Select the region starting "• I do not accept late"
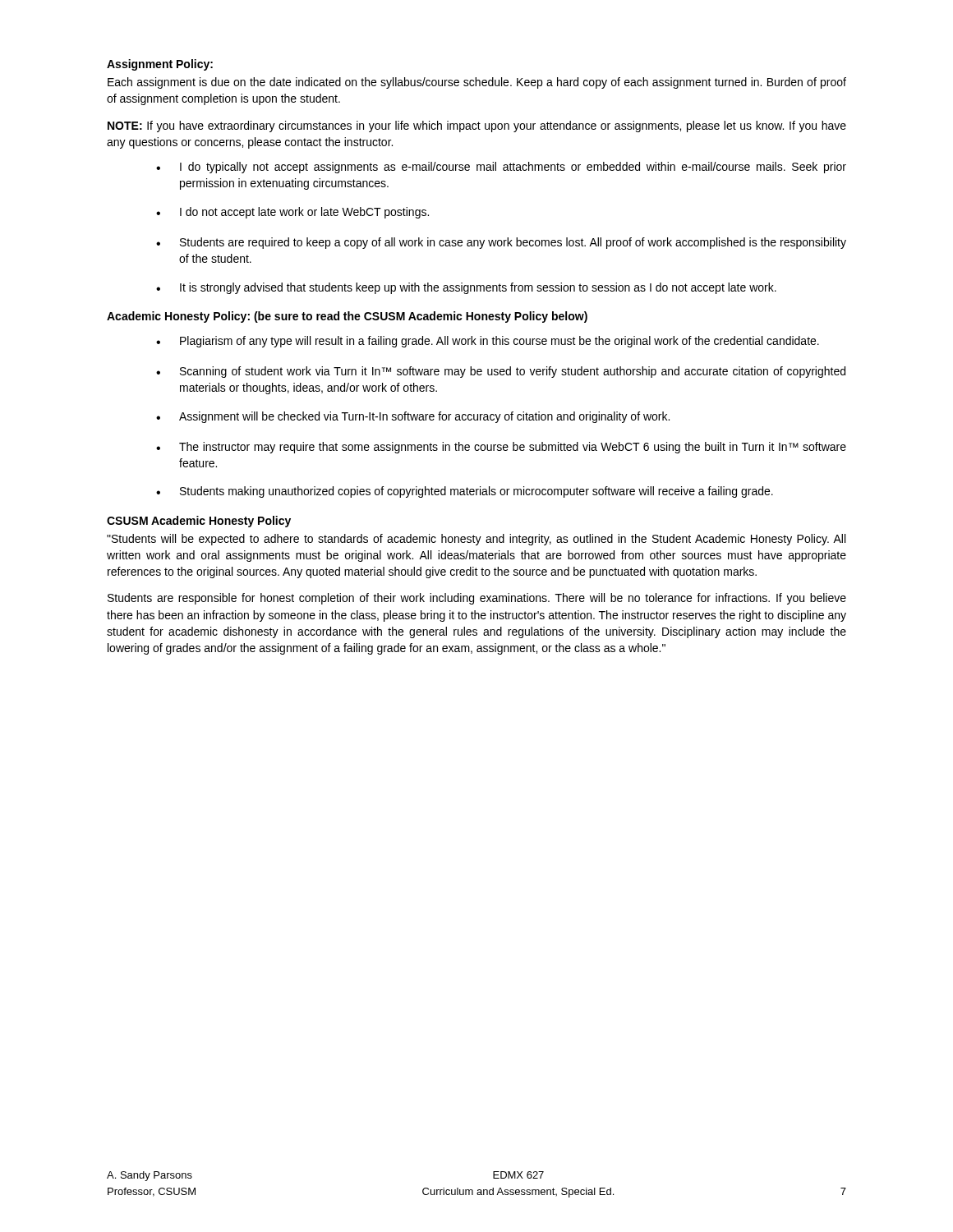953x1232 pixels. tap(292, 213)
